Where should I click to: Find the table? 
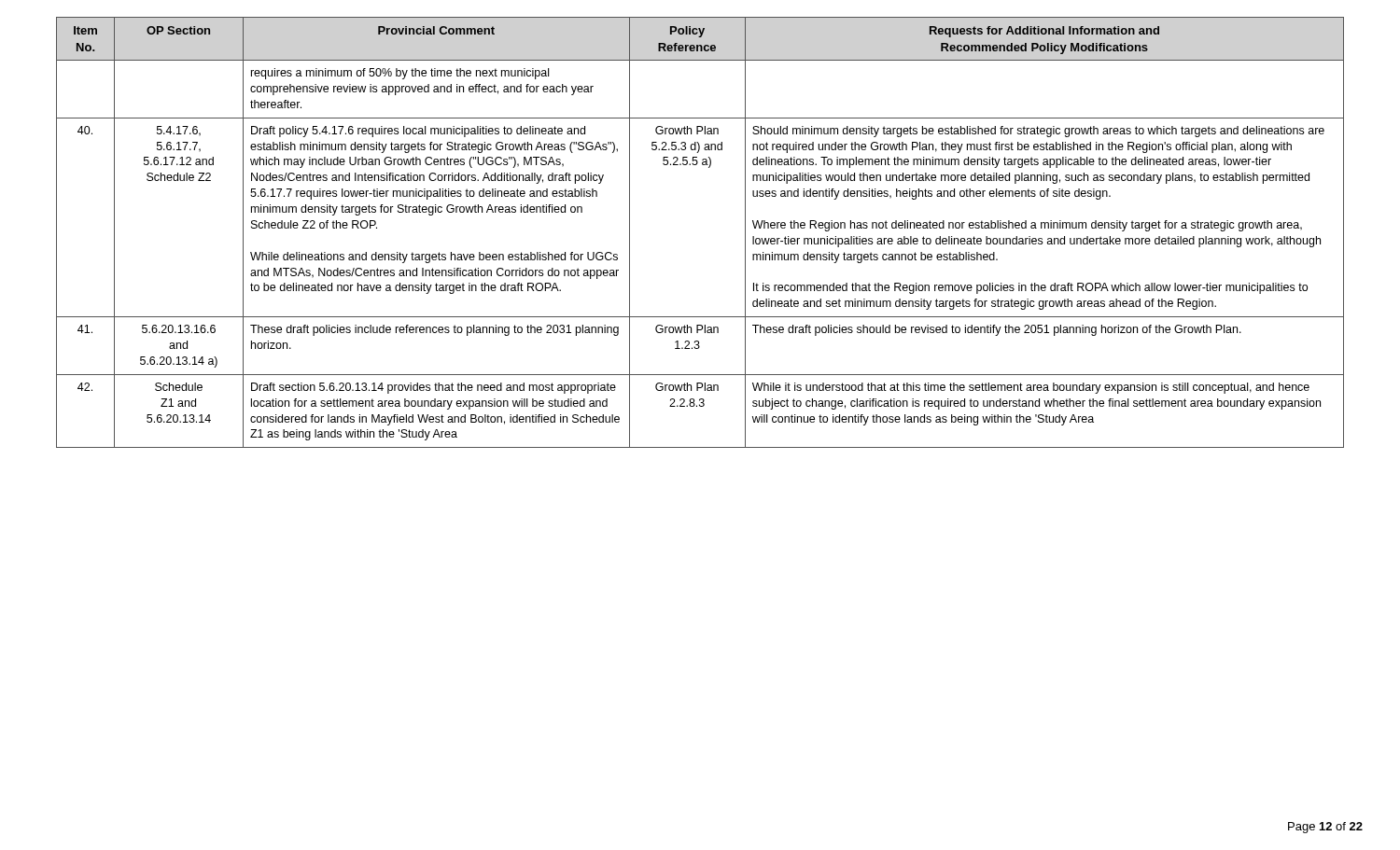(x=700, y=233)
